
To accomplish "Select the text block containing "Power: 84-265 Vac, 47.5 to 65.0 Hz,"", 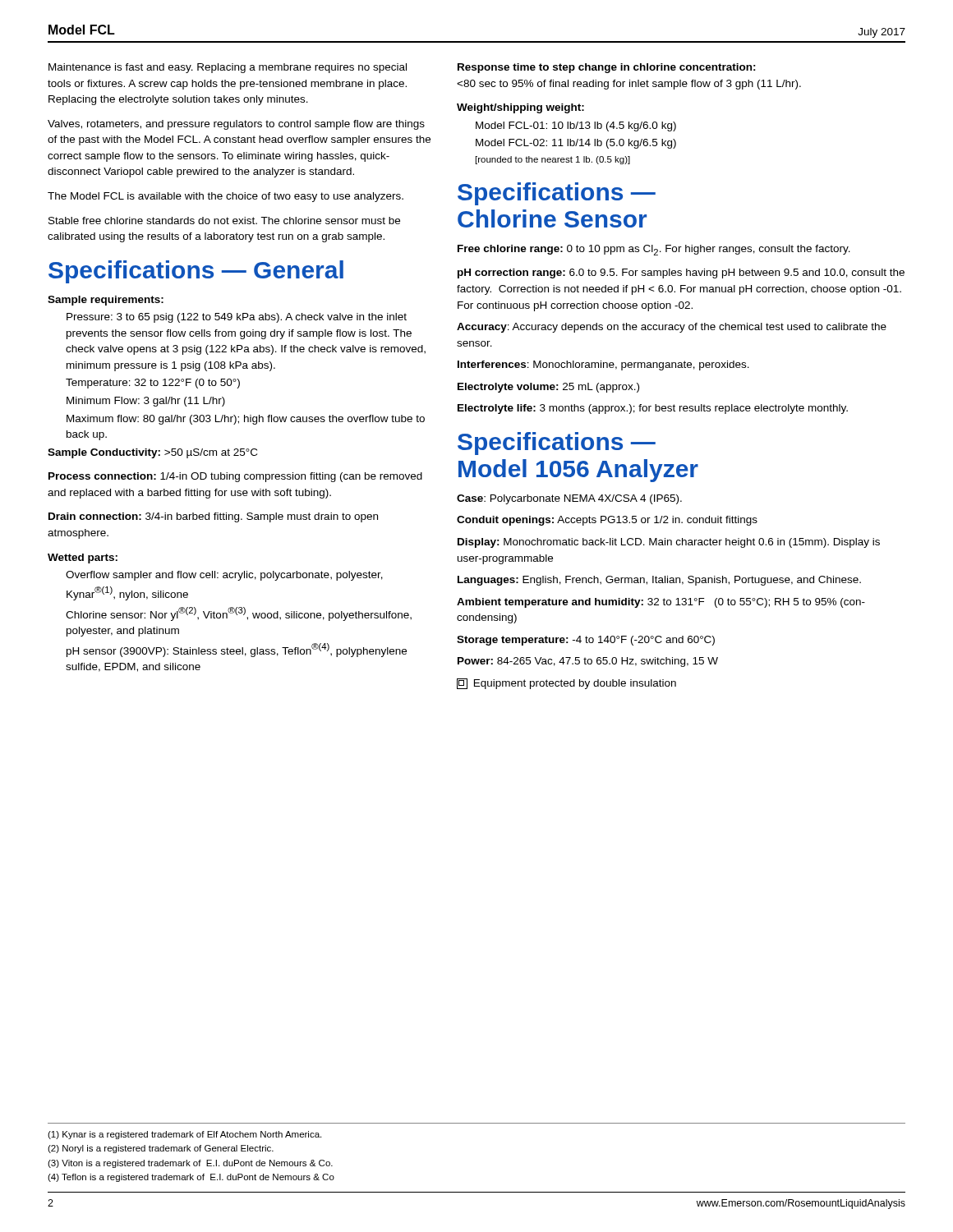I will (681, 661).
